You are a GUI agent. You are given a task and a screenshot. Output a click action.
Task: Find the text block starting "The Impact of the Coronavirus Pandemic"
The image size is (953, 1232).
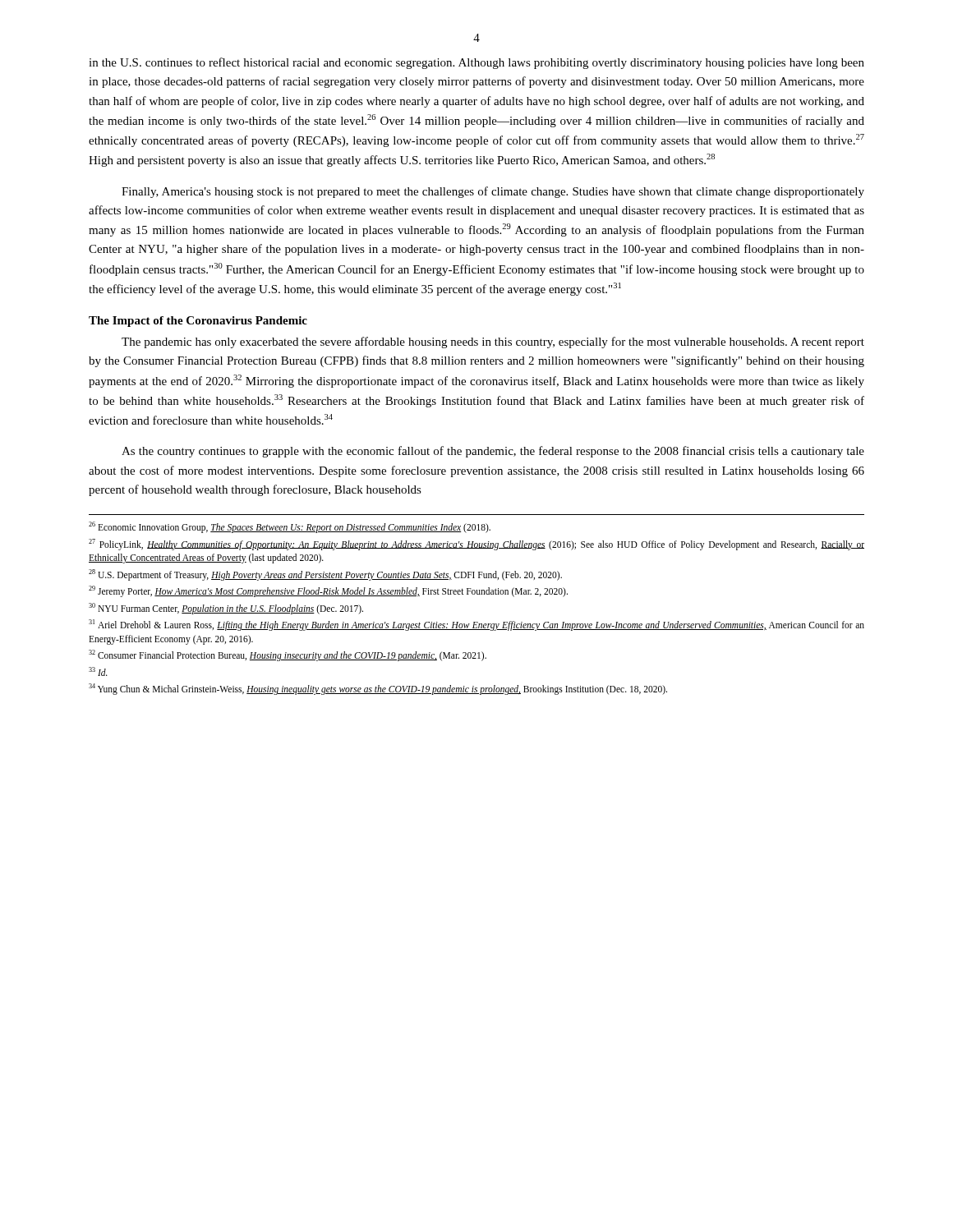(x=198, y=320)
